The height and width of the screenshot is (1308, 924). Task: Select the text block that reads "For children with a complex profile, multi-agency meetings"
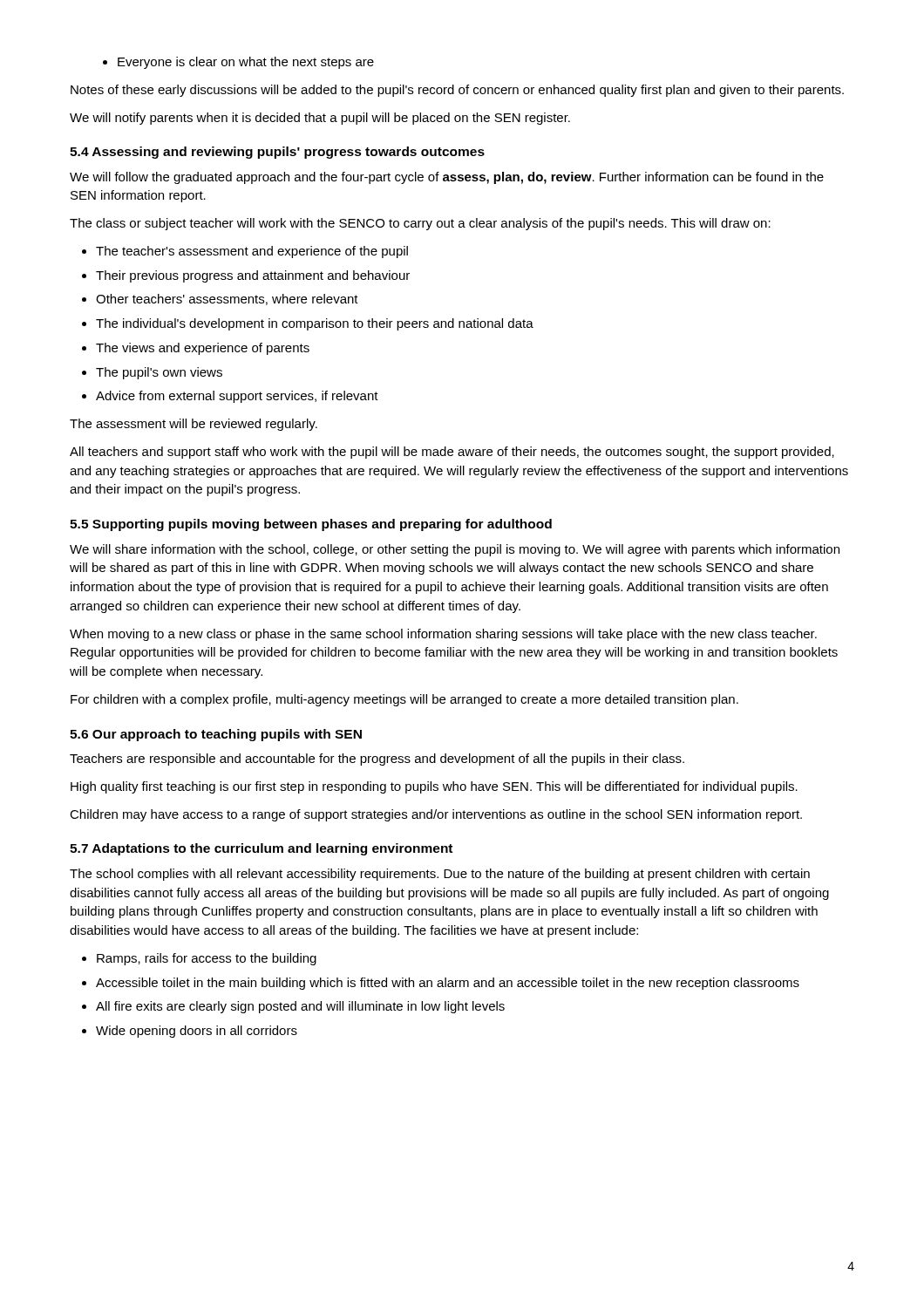pos(462,699)
